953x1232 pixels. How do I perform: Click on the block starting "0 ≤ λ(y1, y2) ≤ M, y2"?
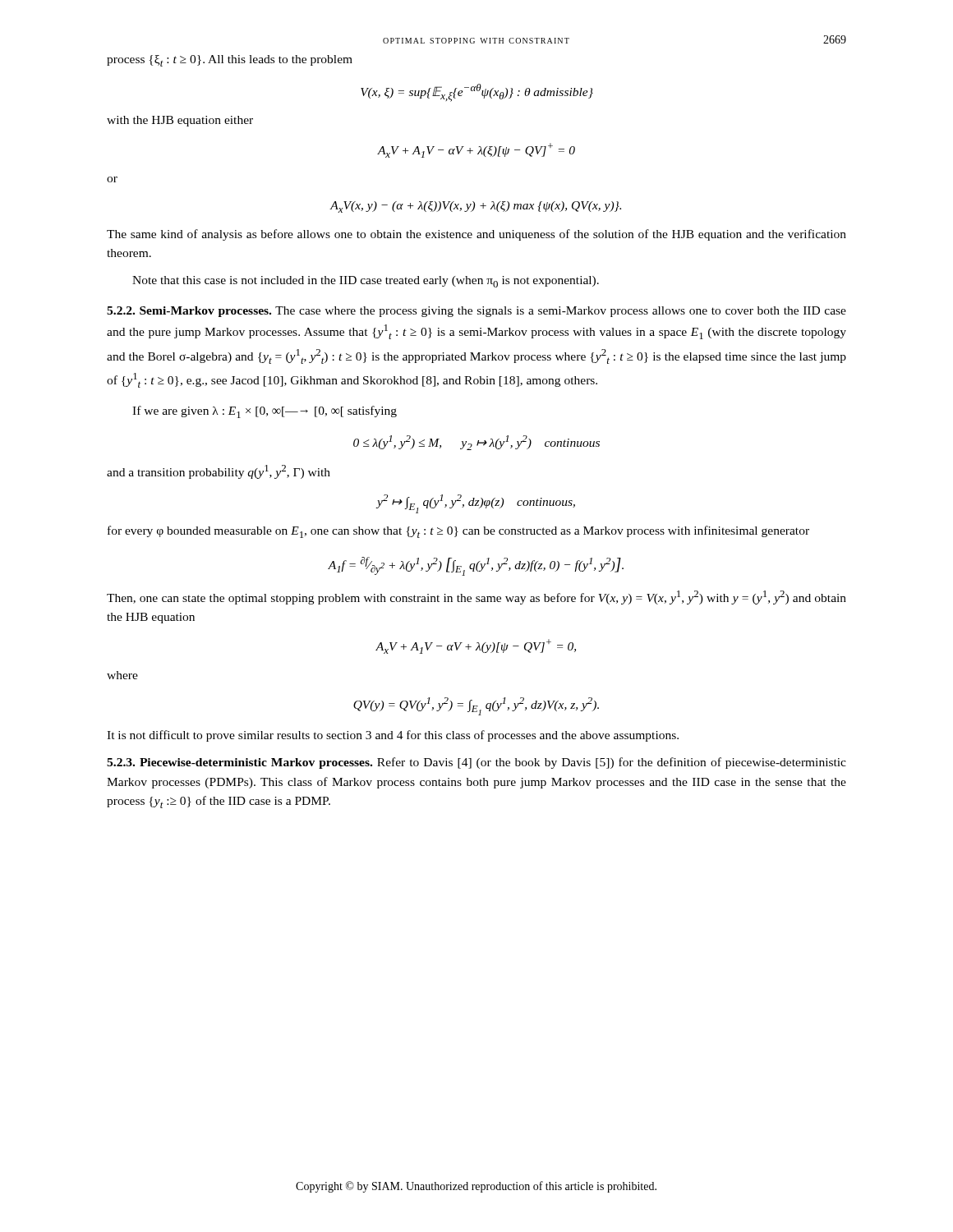[476, 443]
